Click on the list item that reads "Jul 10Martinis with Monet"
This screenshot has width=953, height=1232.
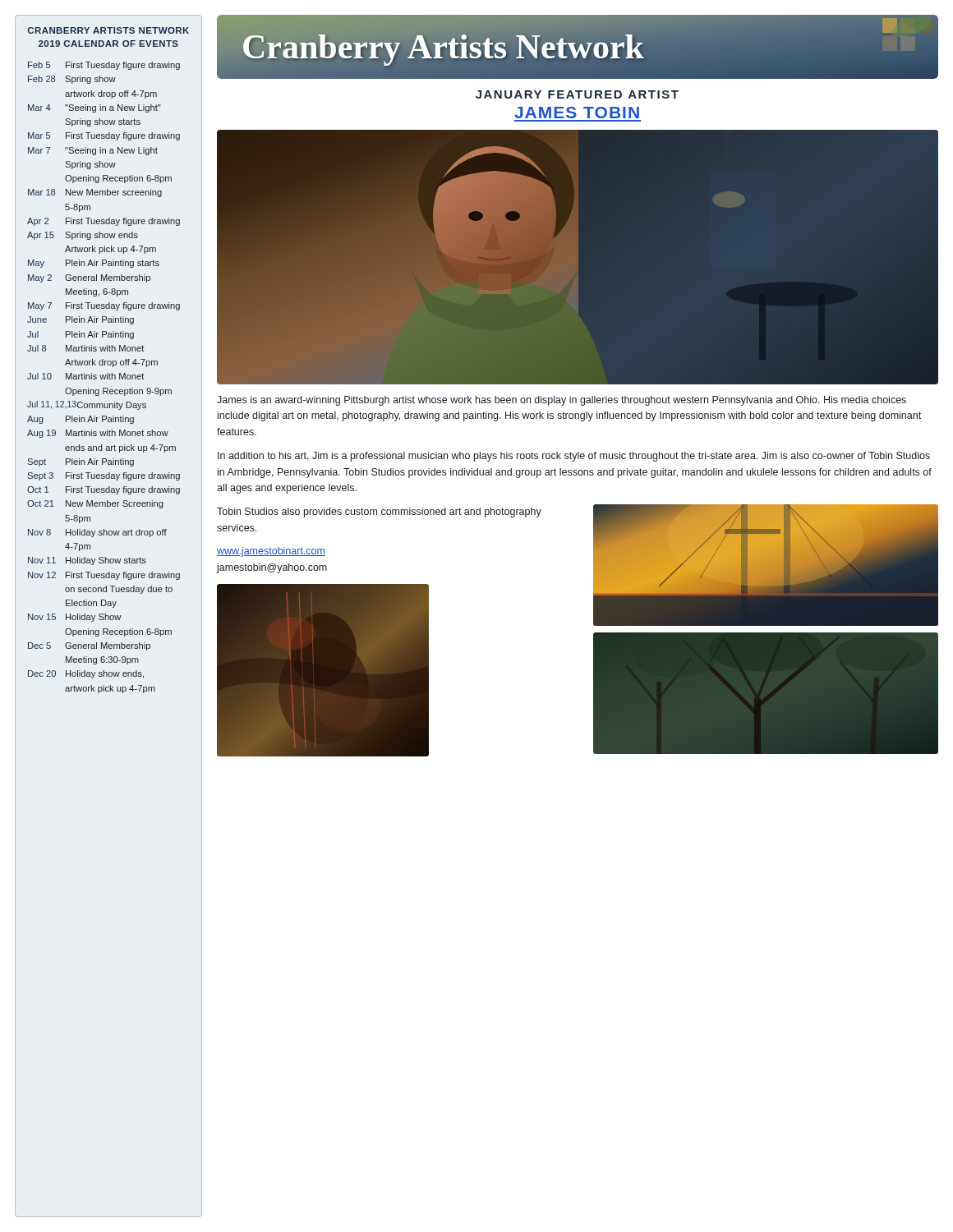click(x=108, y=377)
